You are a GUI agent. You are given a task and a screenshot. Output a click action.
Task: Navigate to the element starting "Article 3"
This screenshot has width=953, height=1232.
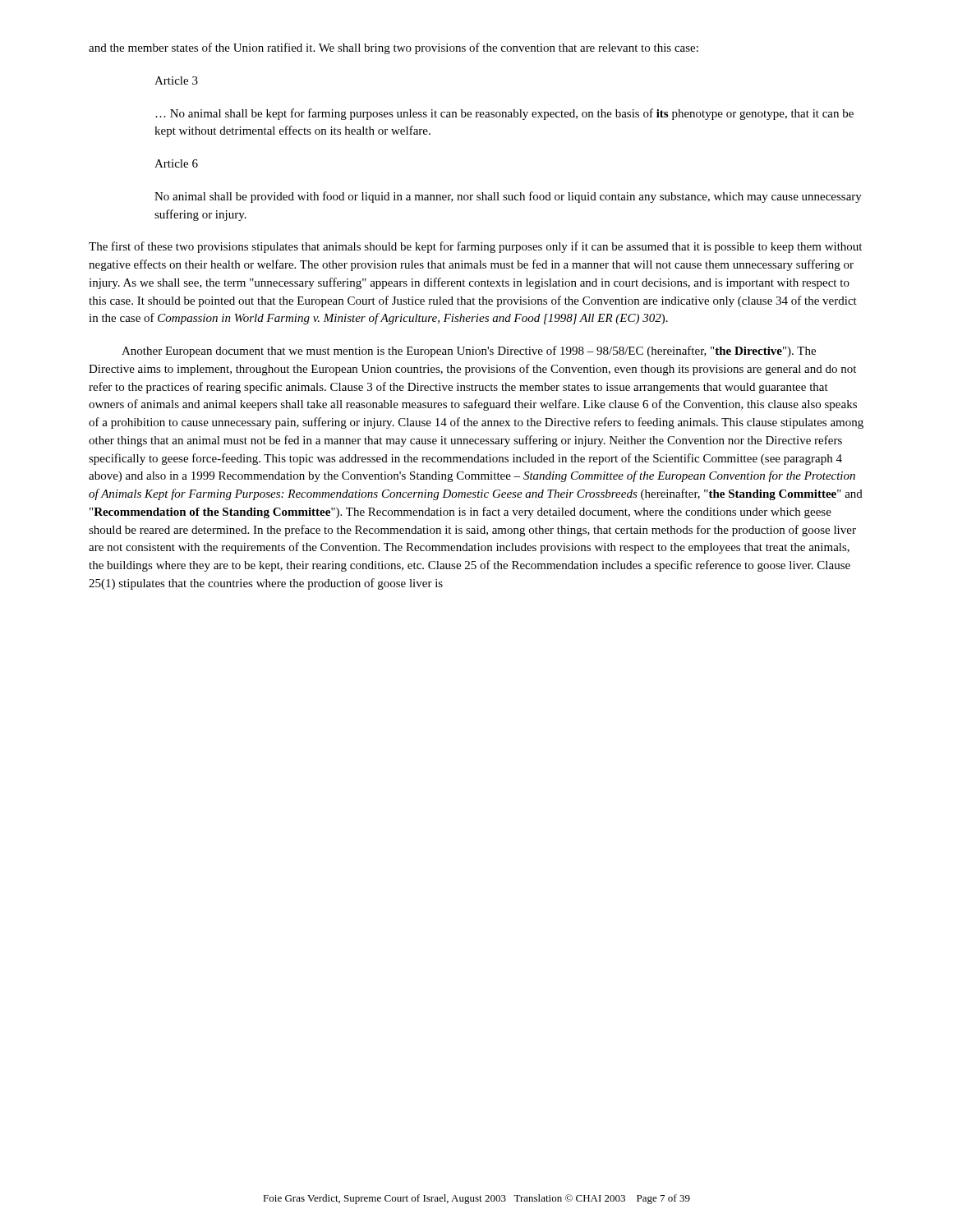click(x=176, y=80)
